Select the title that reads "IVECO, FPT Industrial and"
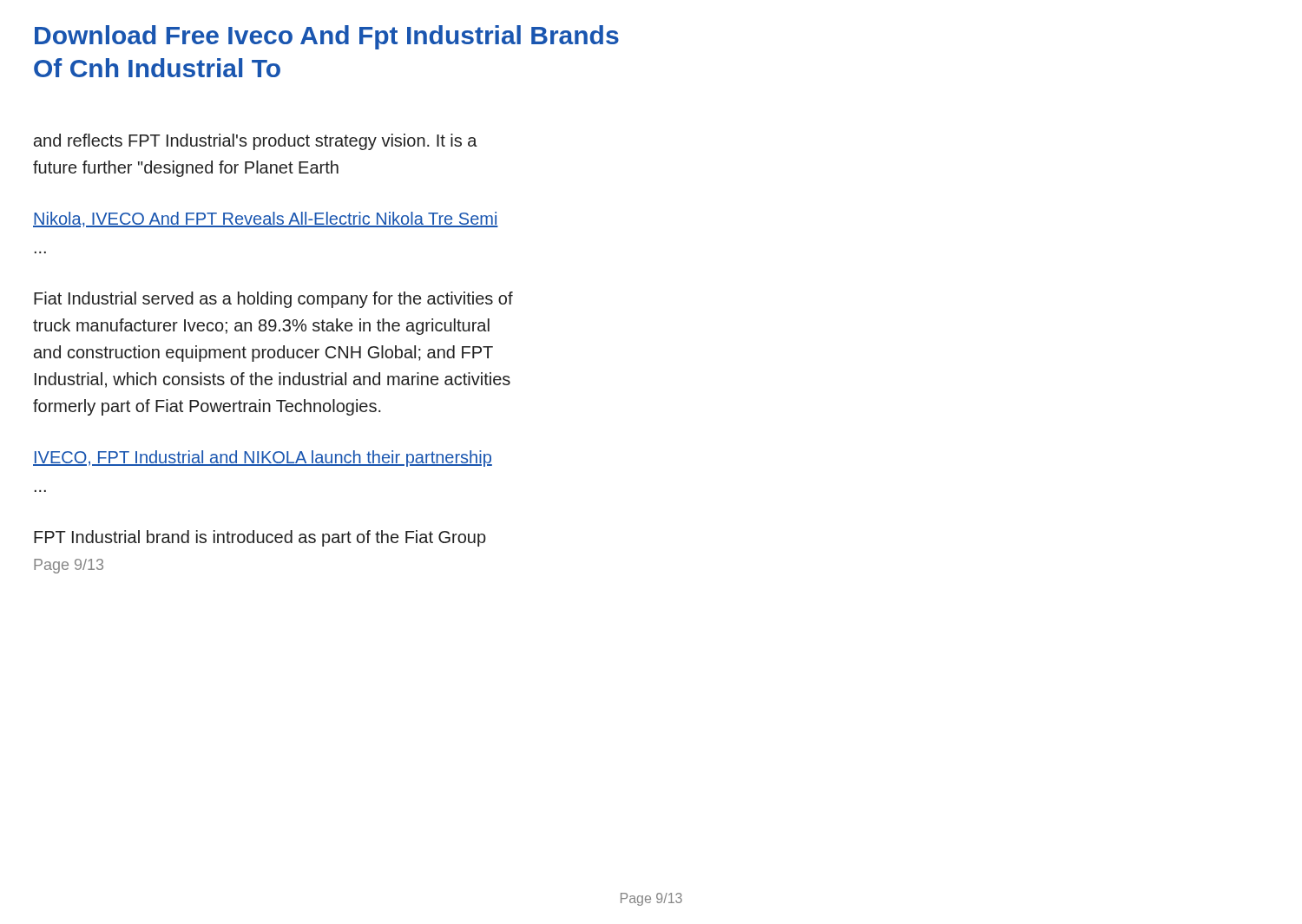The width and height of the screenshot is (1302, 924). [263, 459]
